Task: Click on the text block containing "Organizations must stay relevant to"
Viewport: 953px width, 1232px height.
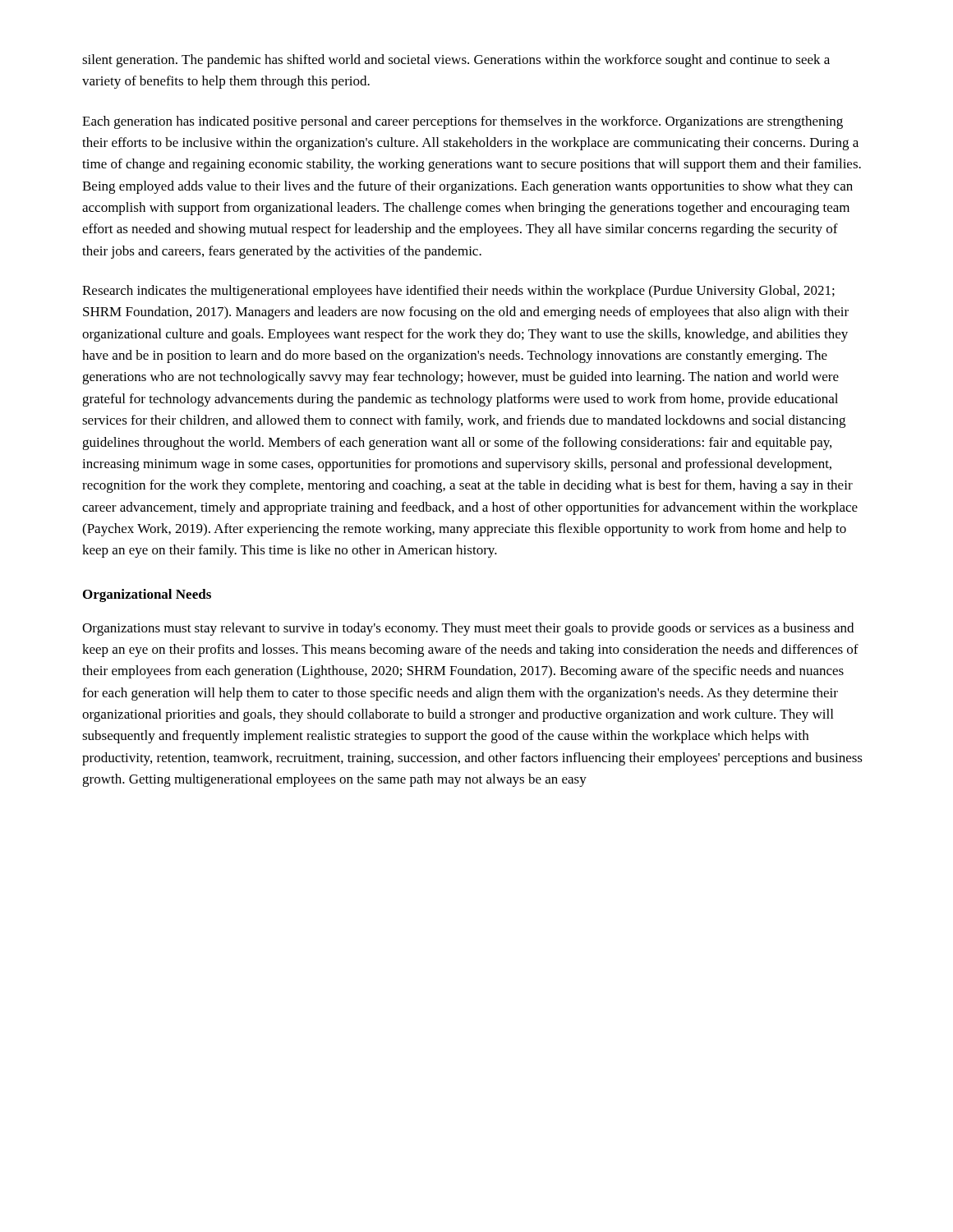Action: coord(472,703)
